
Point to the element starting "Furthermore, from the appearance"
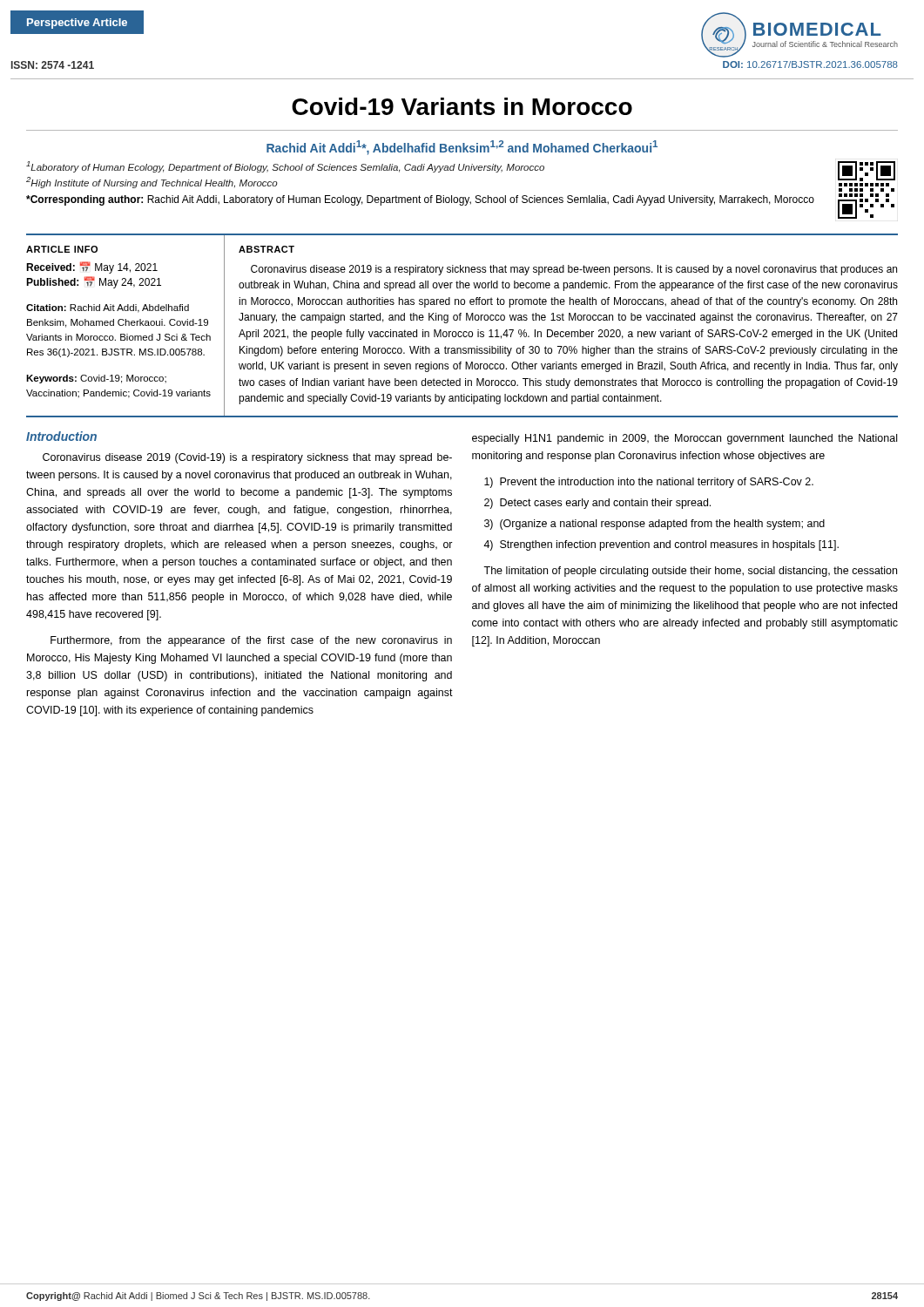tap(239, 675)
